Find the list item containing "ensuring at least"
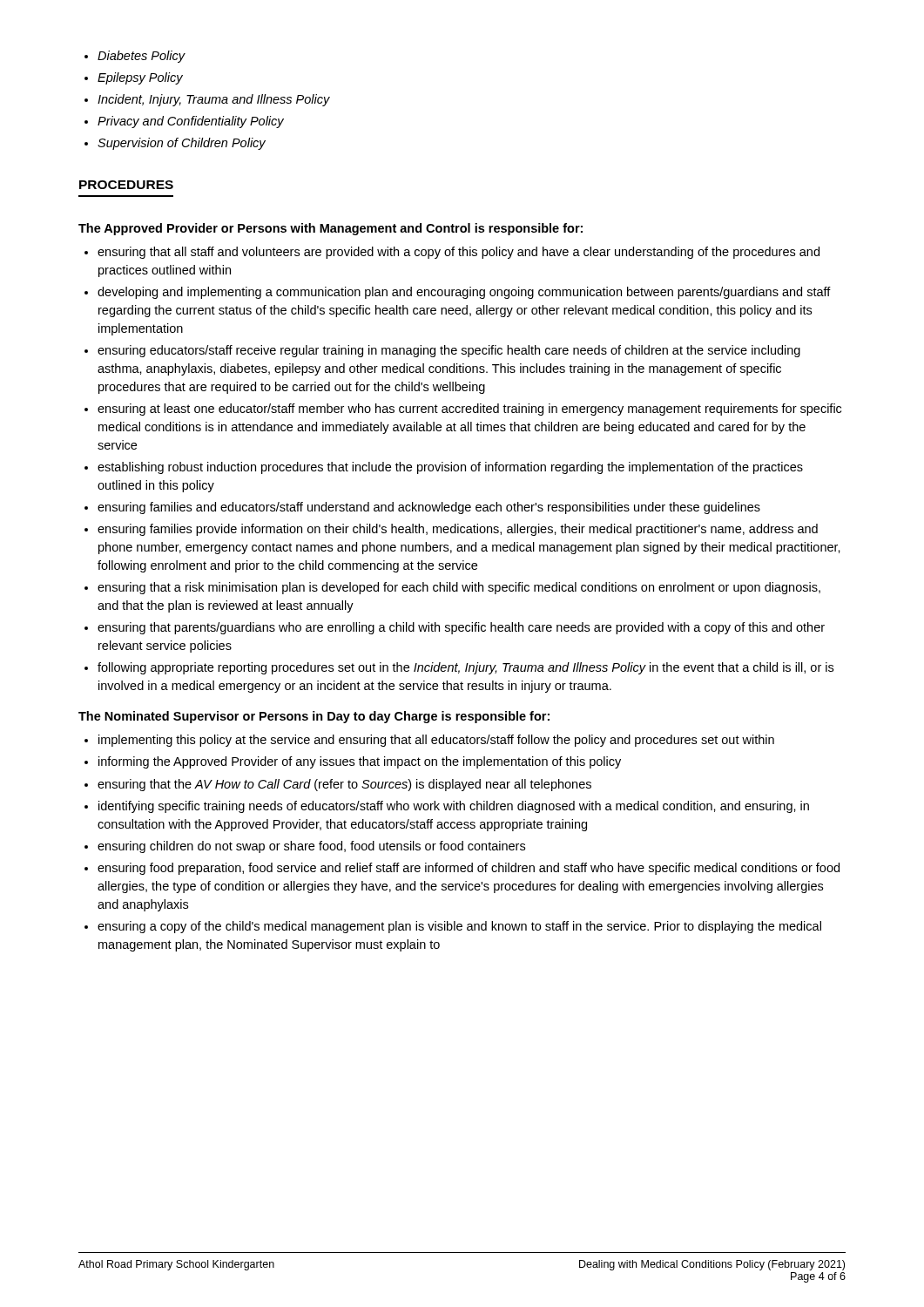Viewport: 924px width, 1307px height. pyautogui.click(x=472, y=428)
